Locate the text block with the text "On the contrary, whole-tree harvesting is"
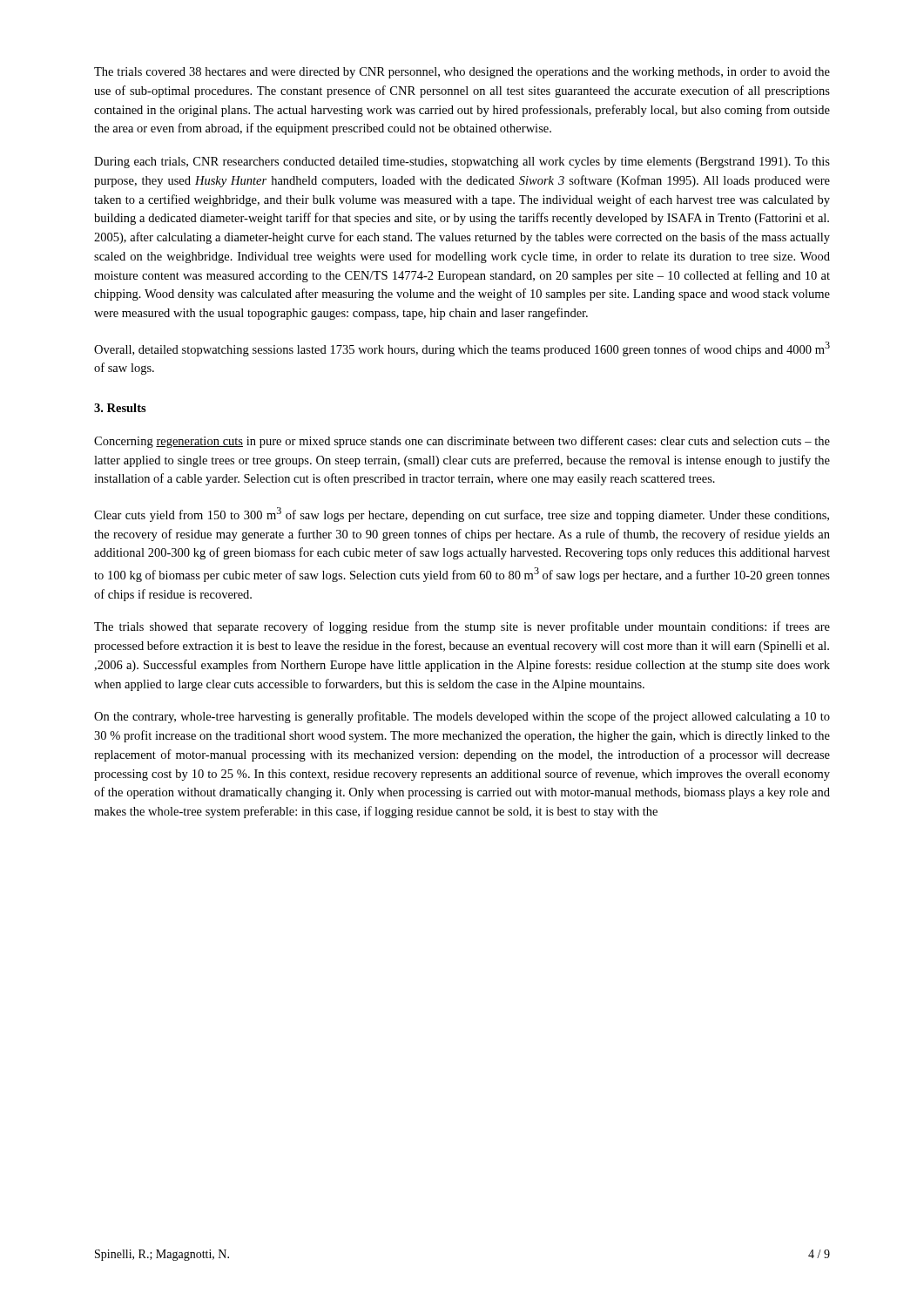924x1307 pixels. click(x=462, y=765)
